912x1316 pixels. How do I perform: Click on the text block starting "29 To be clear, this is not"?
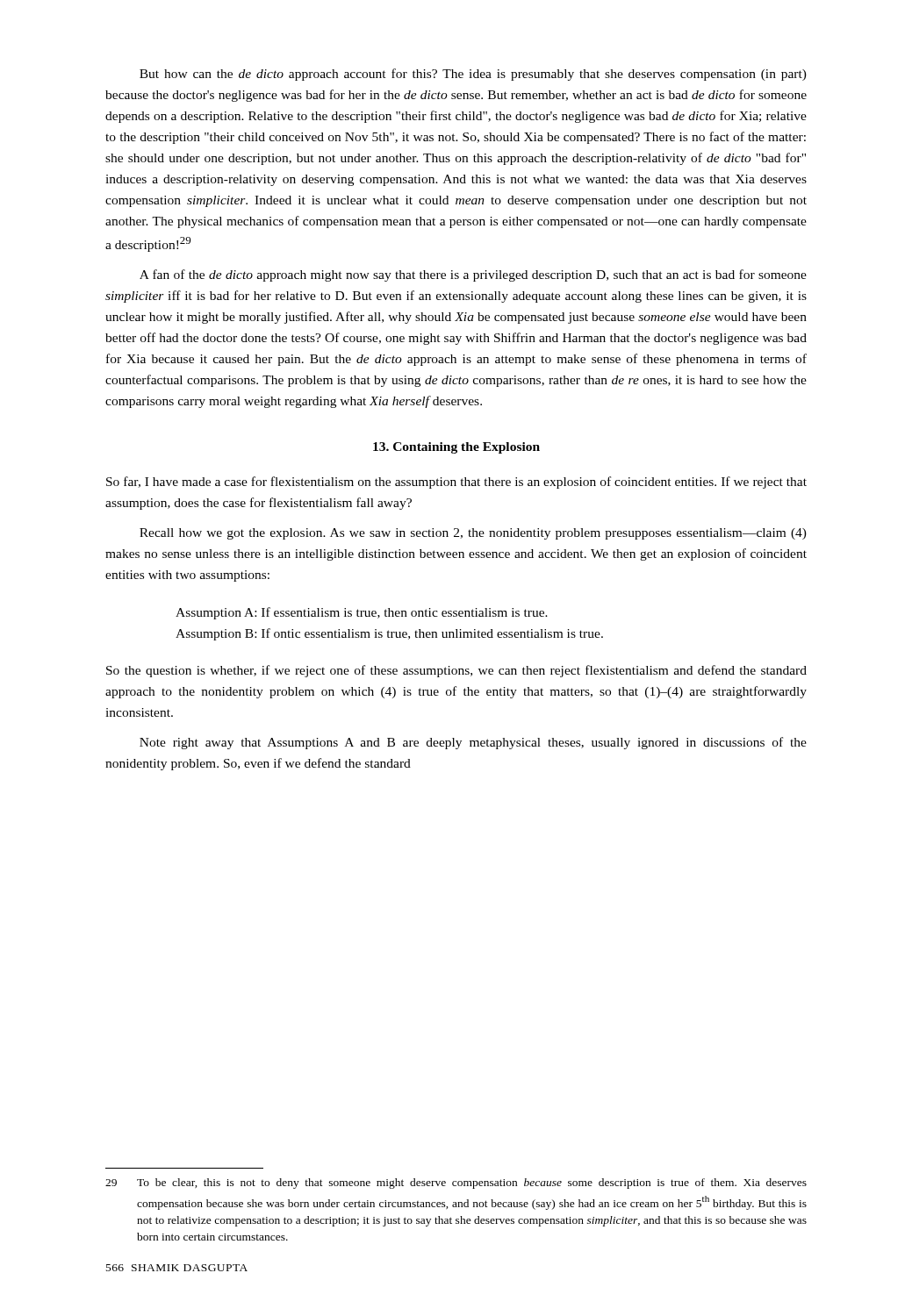click(x=456, y=1210)
